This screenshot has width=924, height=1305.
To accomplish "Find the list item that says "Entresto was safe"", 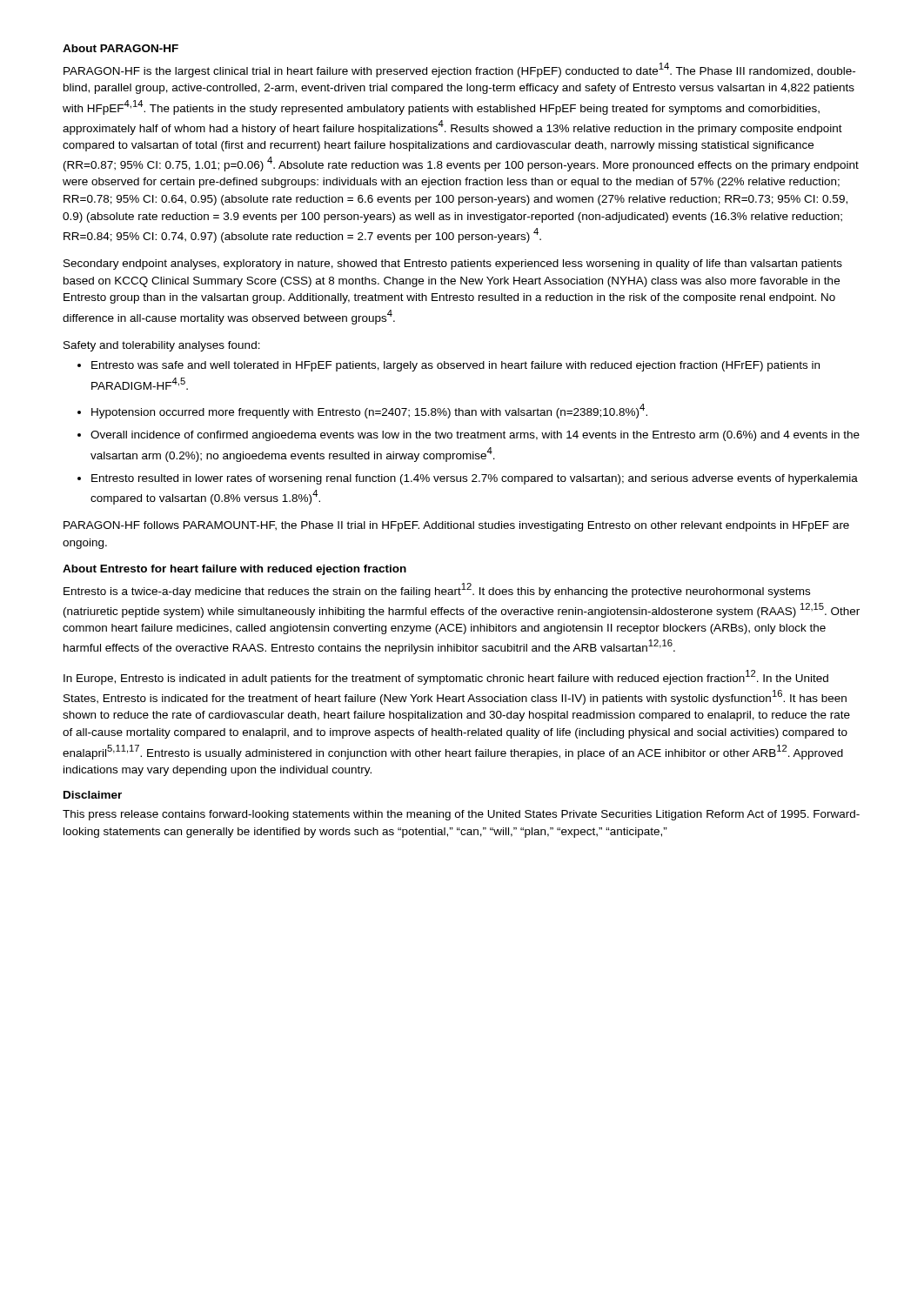I will (x=455, y=375).
